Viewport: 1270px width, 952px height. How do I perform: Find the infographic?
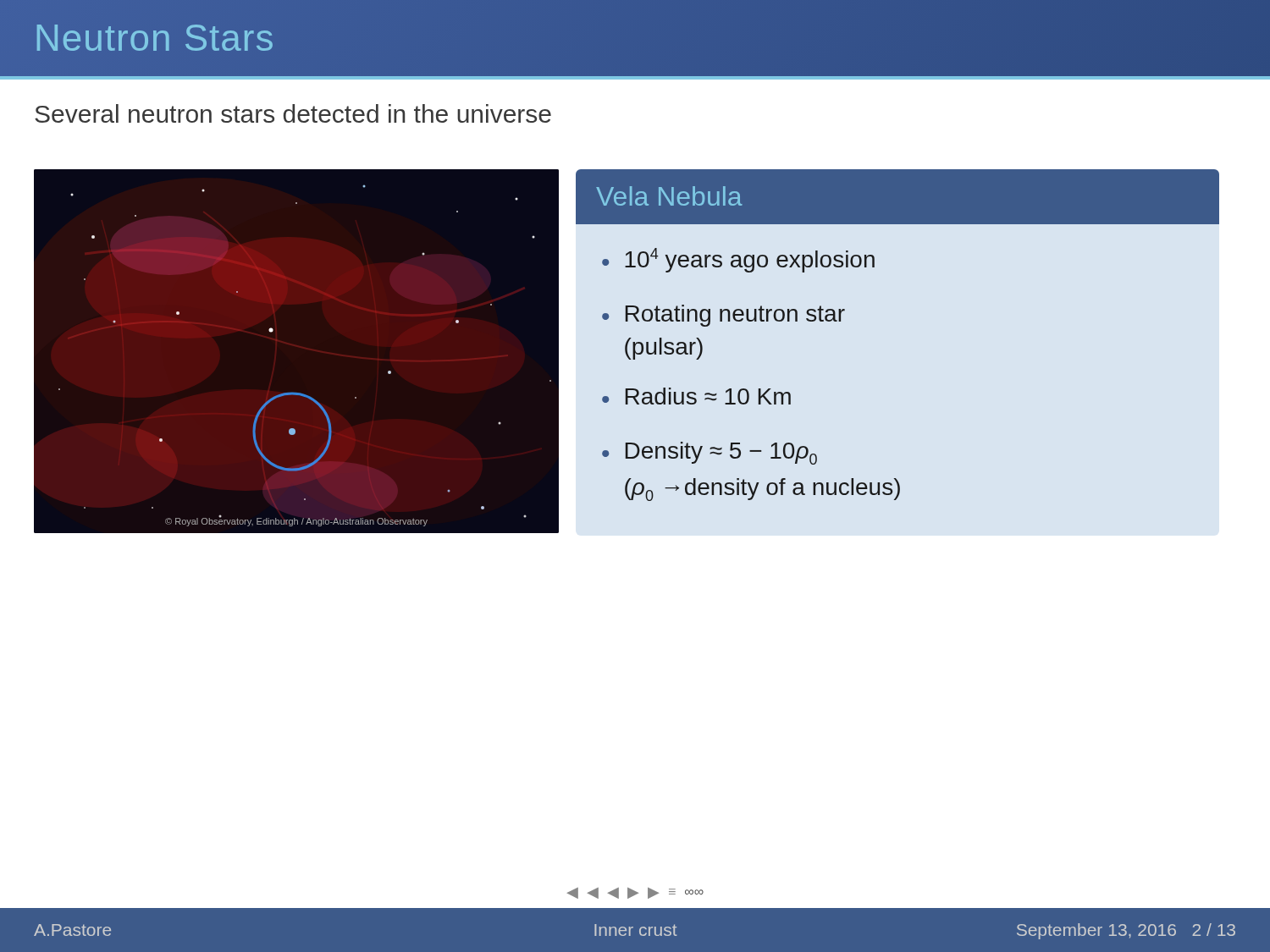point(897,352)
